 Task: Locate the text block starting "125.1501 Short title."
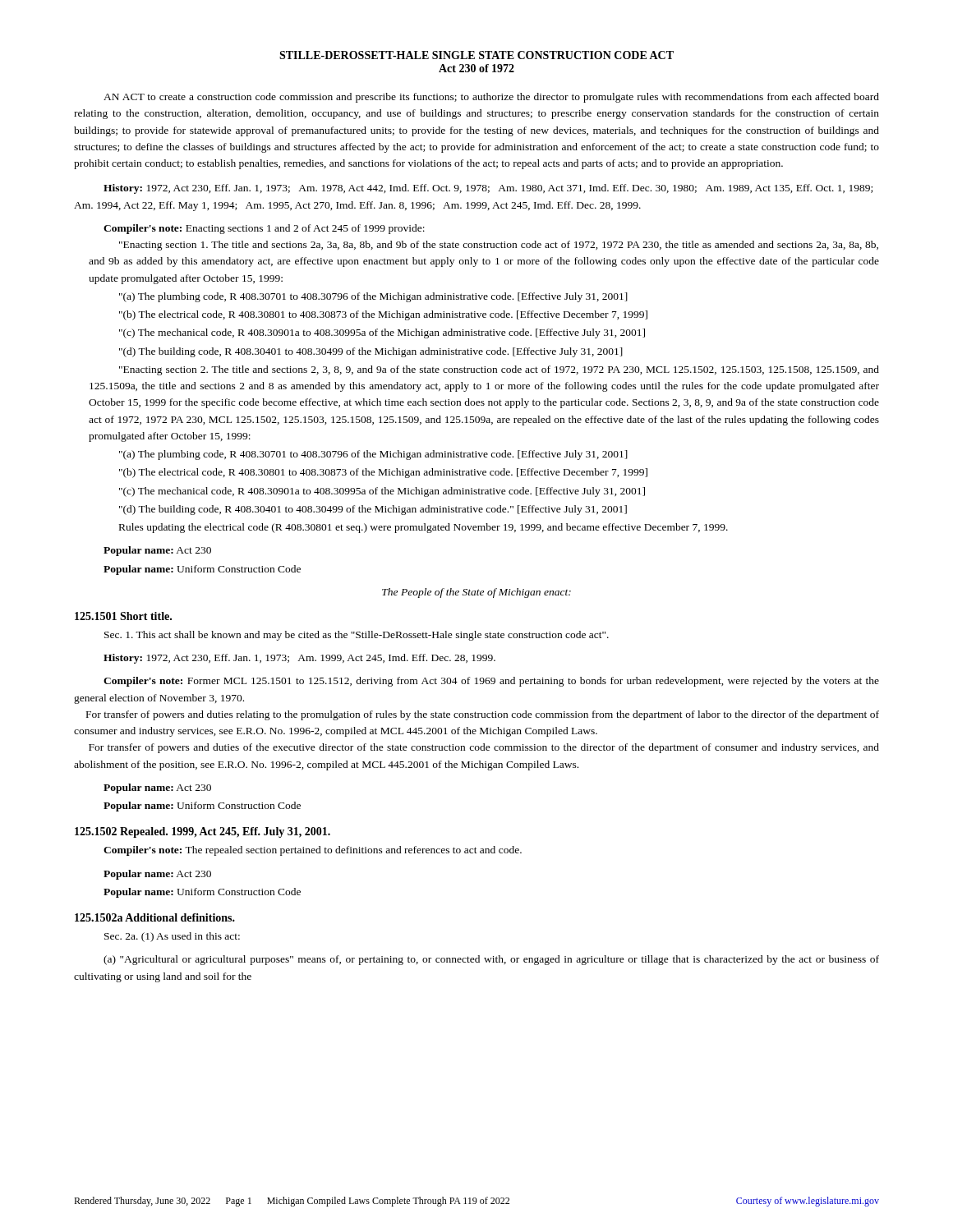[123, 616]
